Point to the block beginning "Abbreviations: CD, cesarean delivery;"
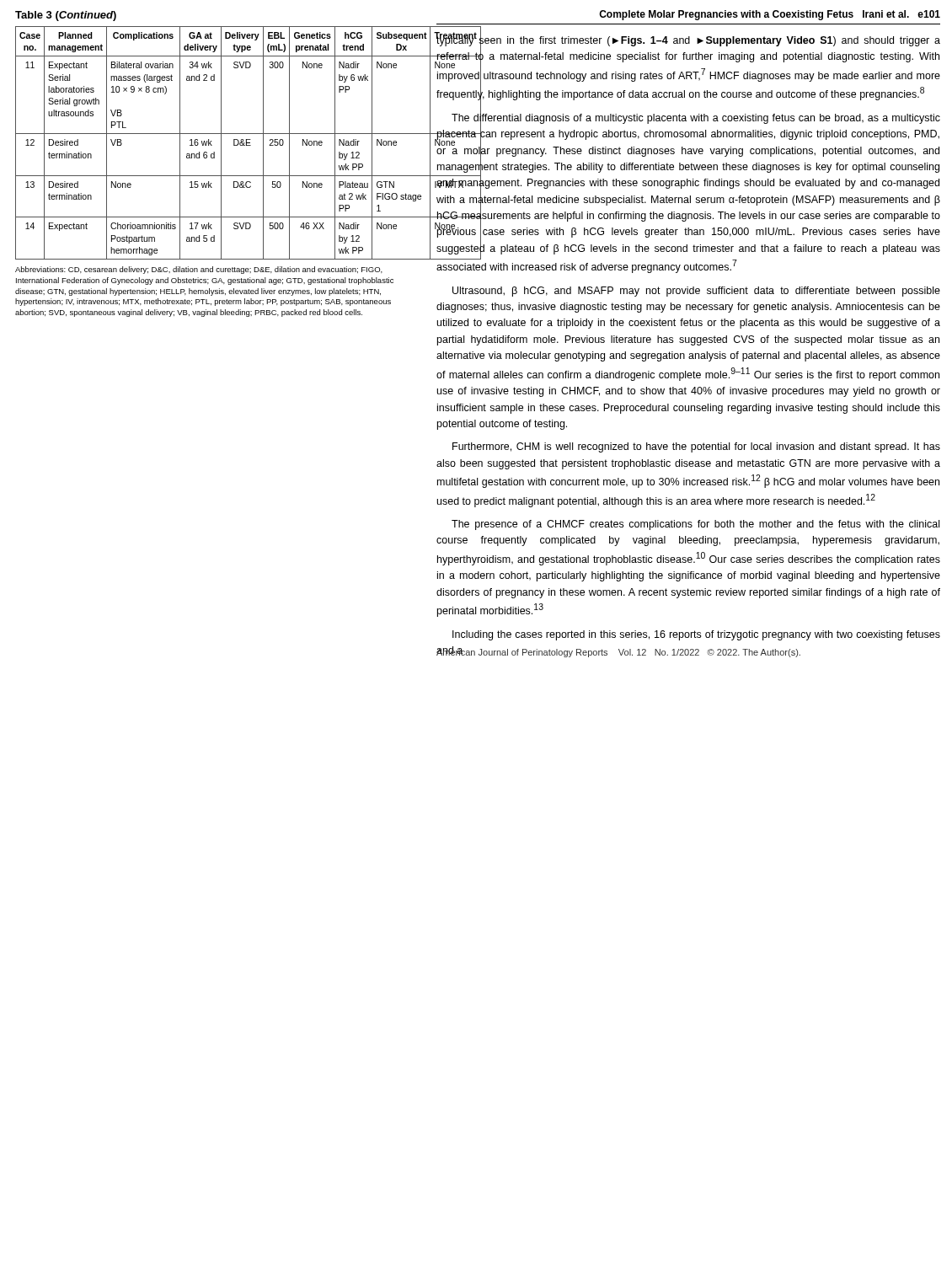952x1264 pixels. click(204, 291)
